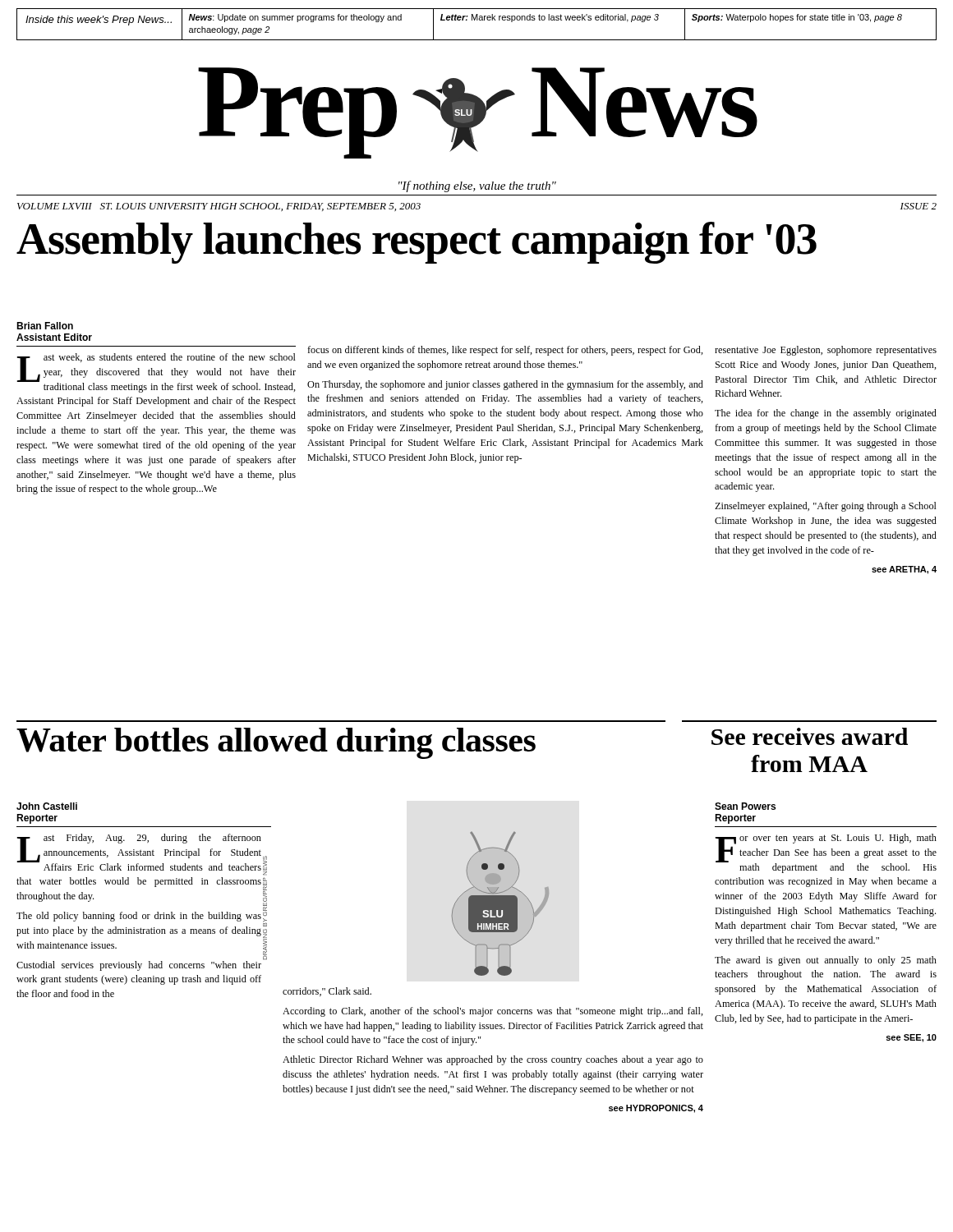Locate the text "John Castelli"
953x1232 pixels.
[47, 807]
